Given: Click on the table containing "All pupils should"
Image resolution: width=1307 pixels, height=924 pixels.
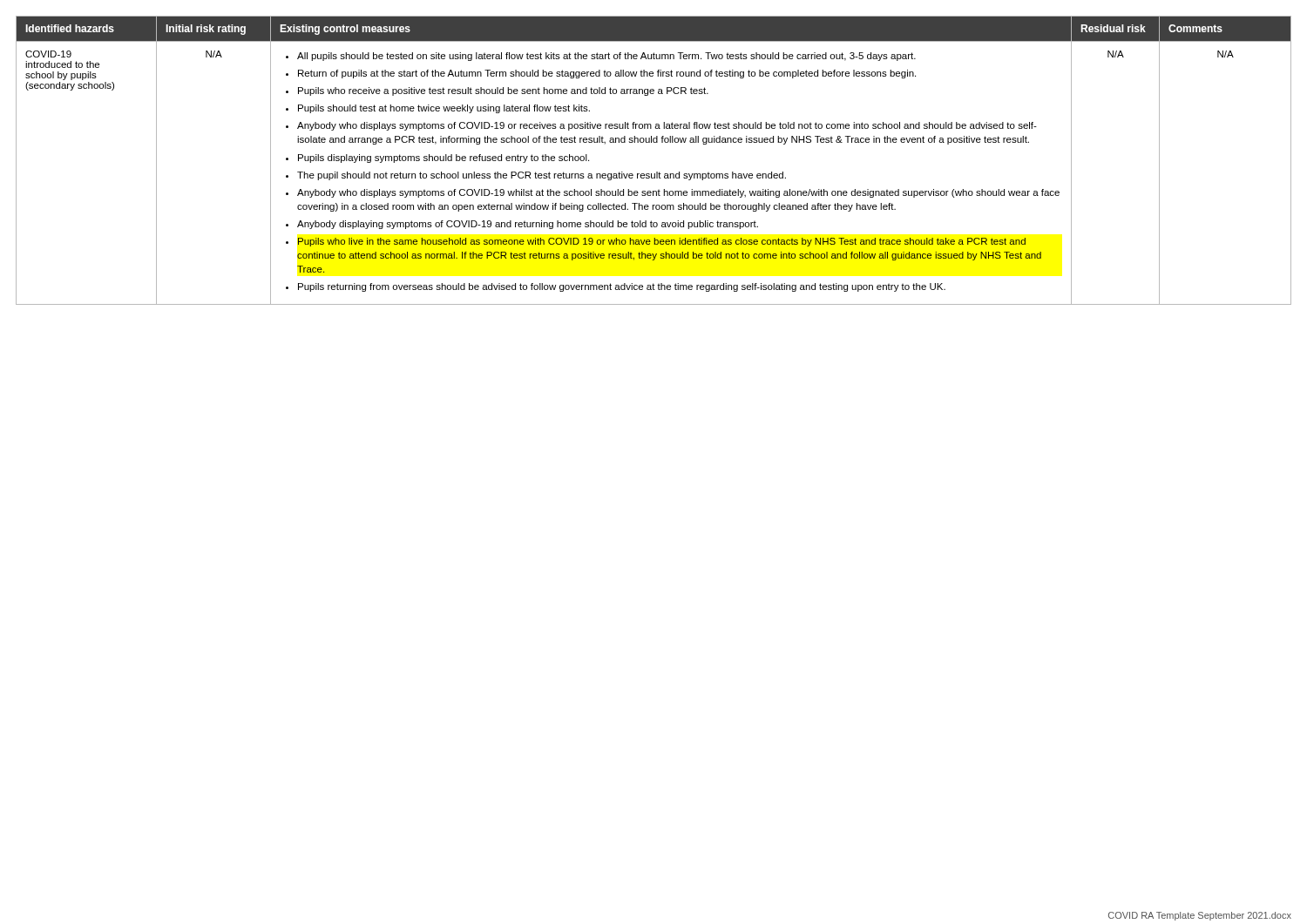Looking at the screenshot, I should click(x=654, y=160).
